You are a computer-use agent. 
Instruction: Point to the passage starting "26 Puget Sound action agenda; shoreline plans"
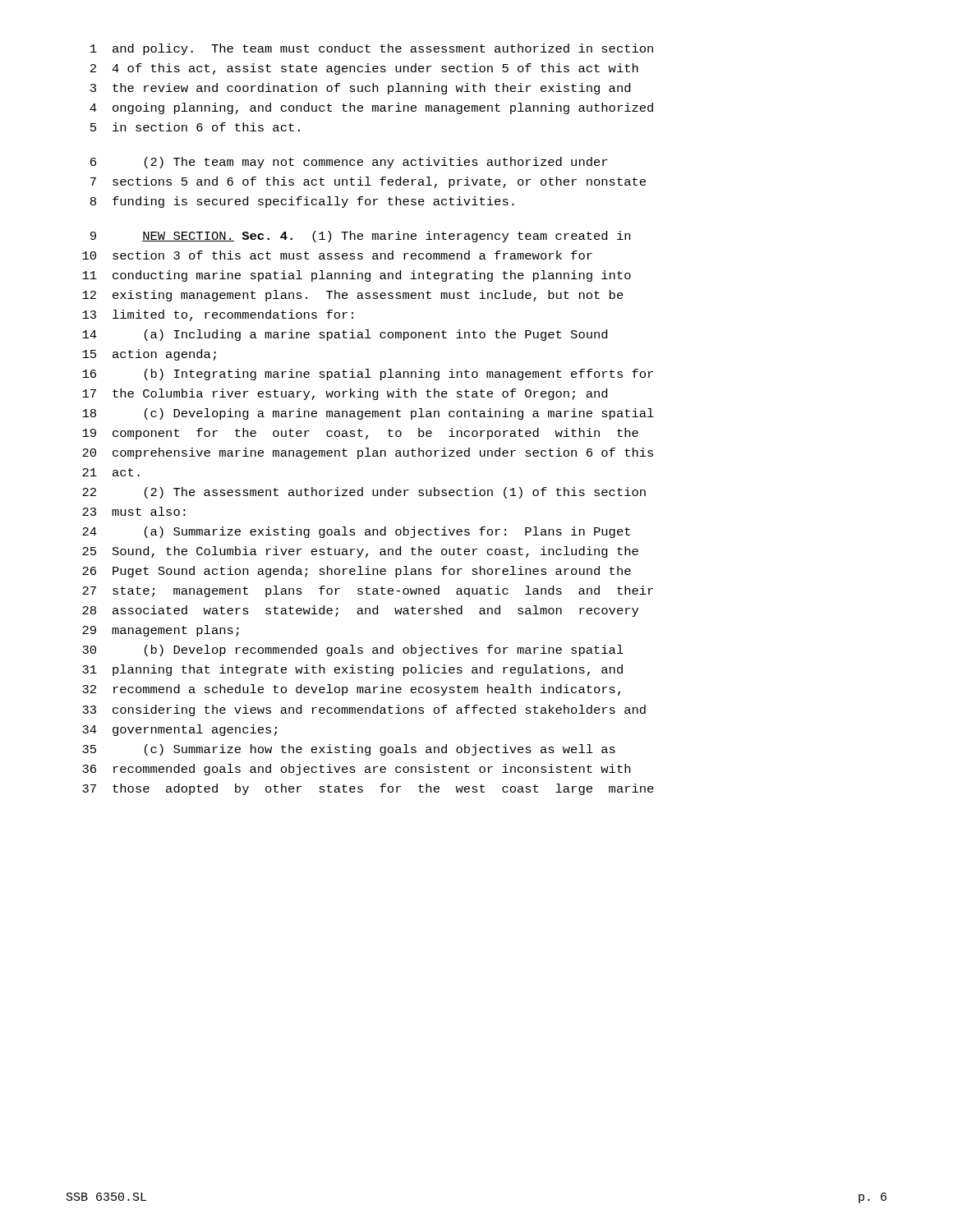click(476, 572)
